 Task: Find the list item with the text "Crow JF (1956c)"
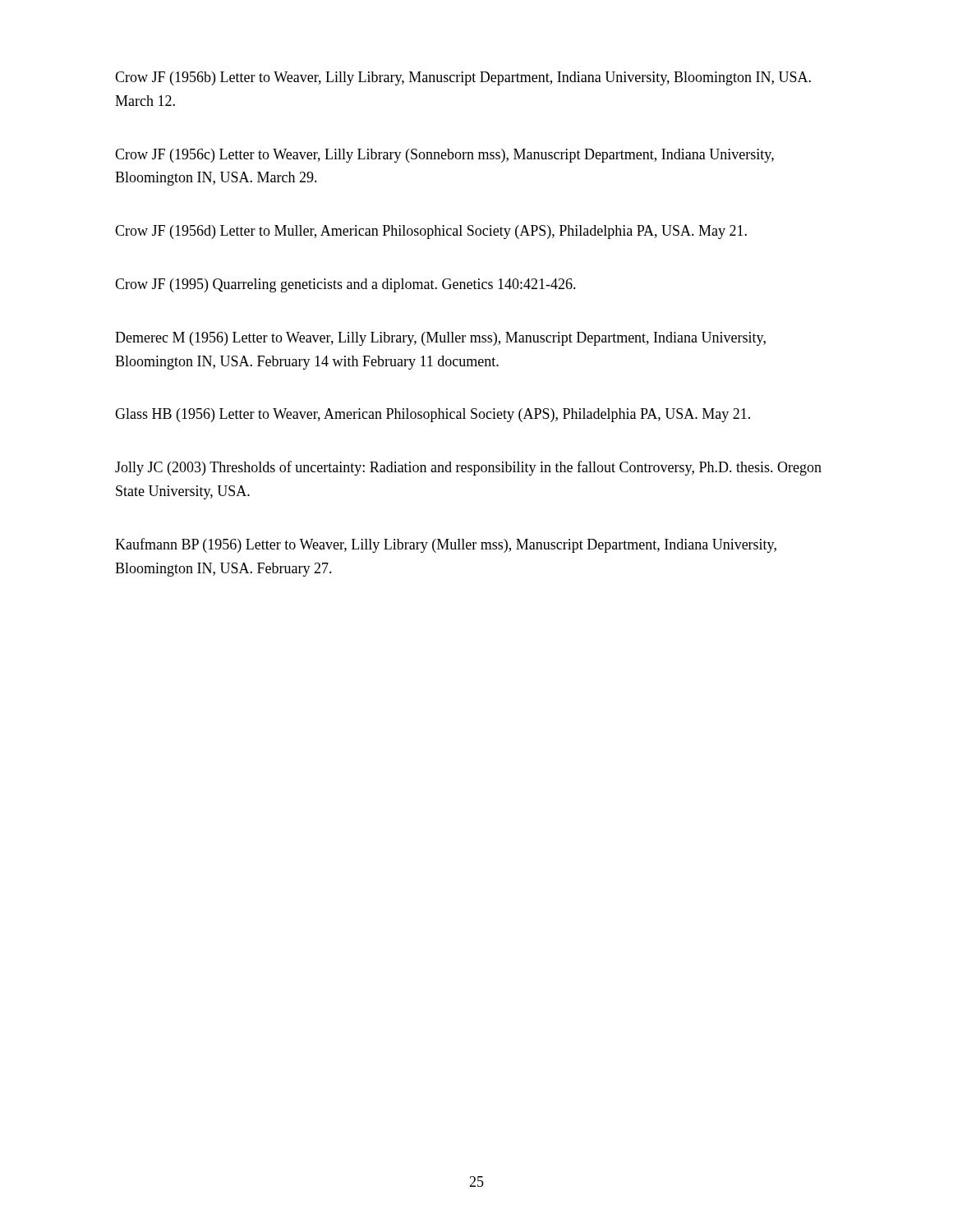445,166
